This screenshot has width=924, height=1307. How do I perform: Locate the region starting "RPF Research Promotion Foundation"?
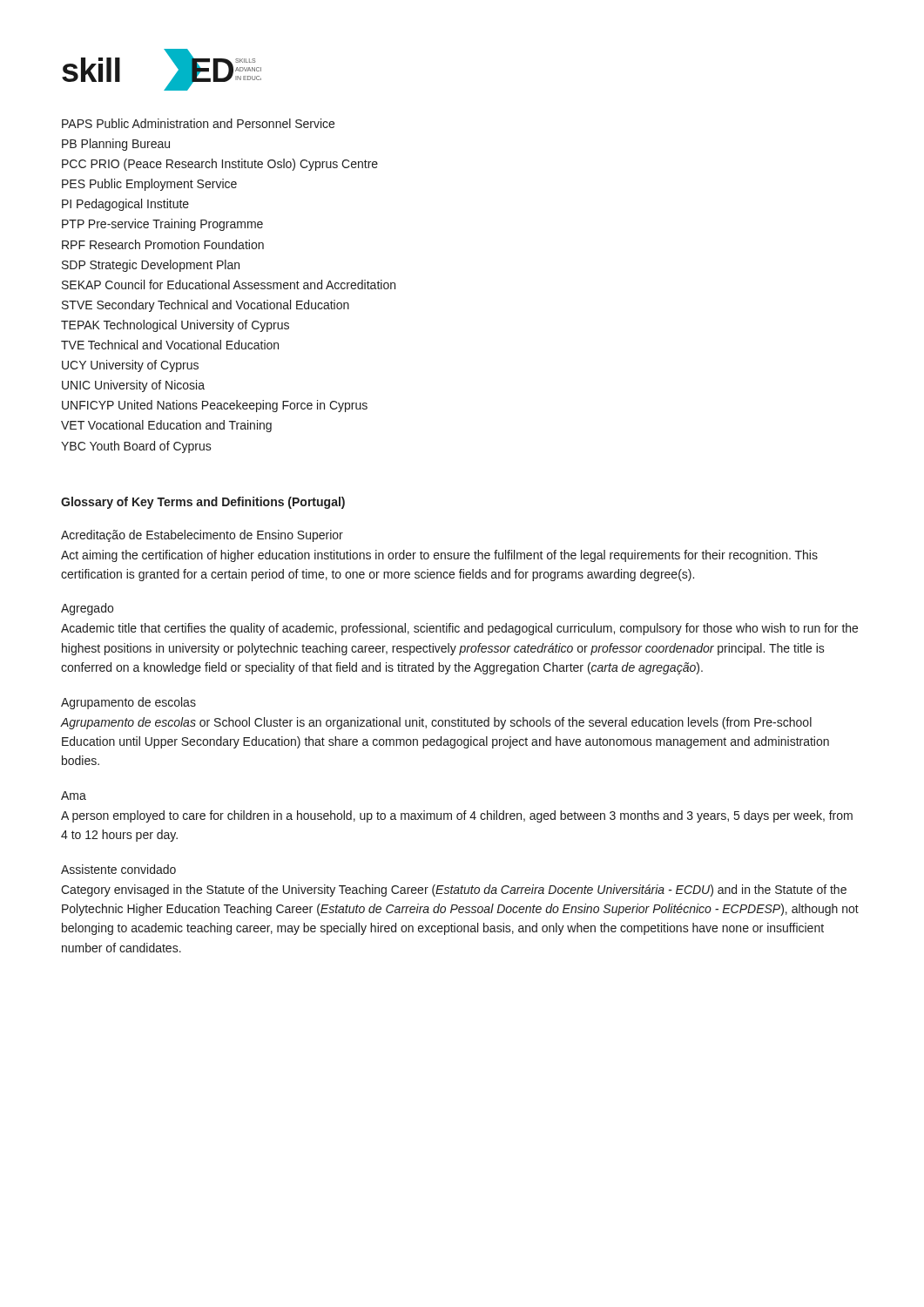pyautogui.click(x=163, y=244)
